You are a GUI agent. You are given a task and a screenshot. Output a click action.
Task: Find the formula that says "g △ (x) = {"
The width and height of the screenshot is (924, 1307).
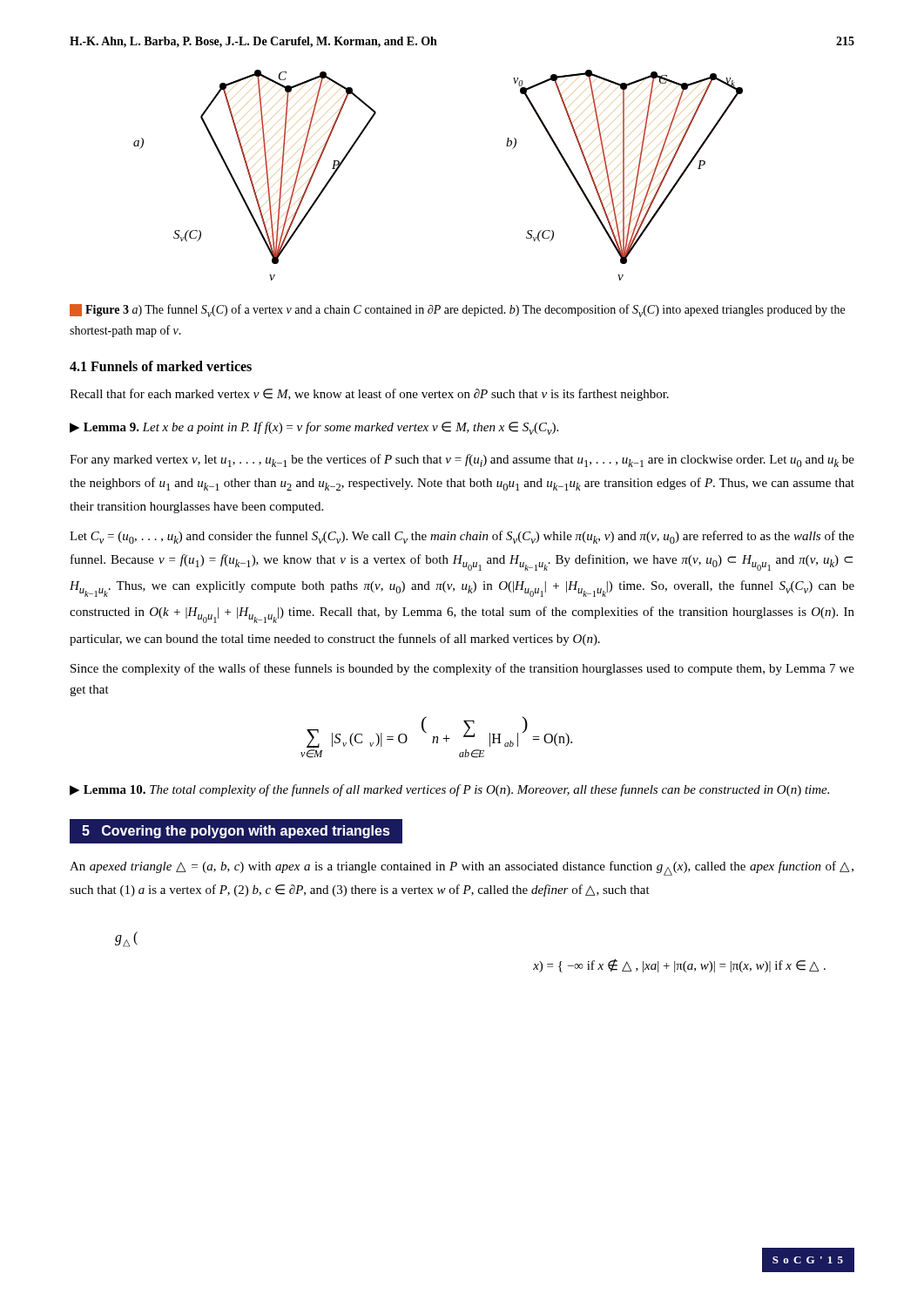(x=126, y=939)
